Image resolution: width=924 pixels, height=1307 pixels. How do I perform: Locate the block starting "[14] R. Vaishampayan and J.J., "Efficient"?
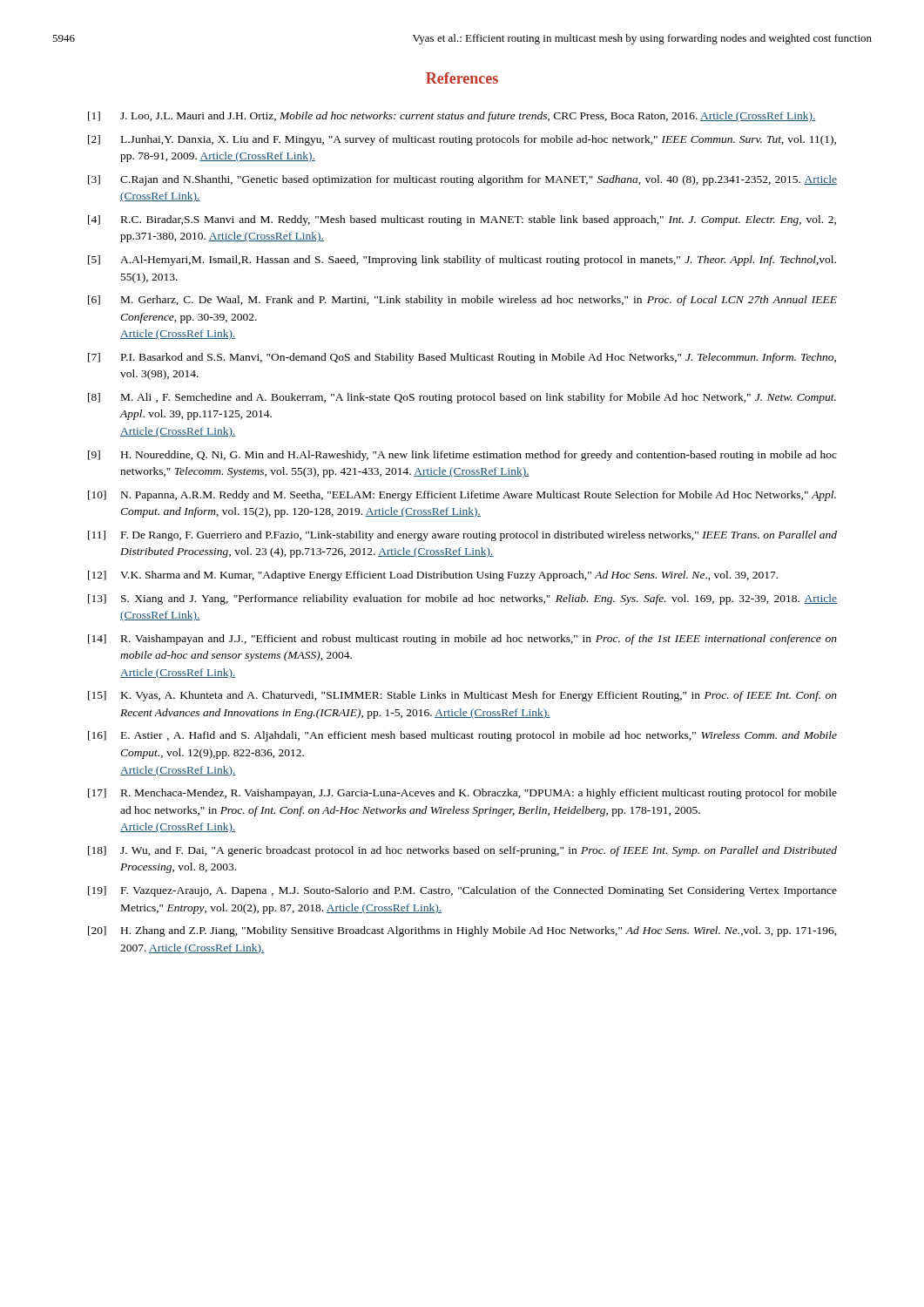coord(462,640)
